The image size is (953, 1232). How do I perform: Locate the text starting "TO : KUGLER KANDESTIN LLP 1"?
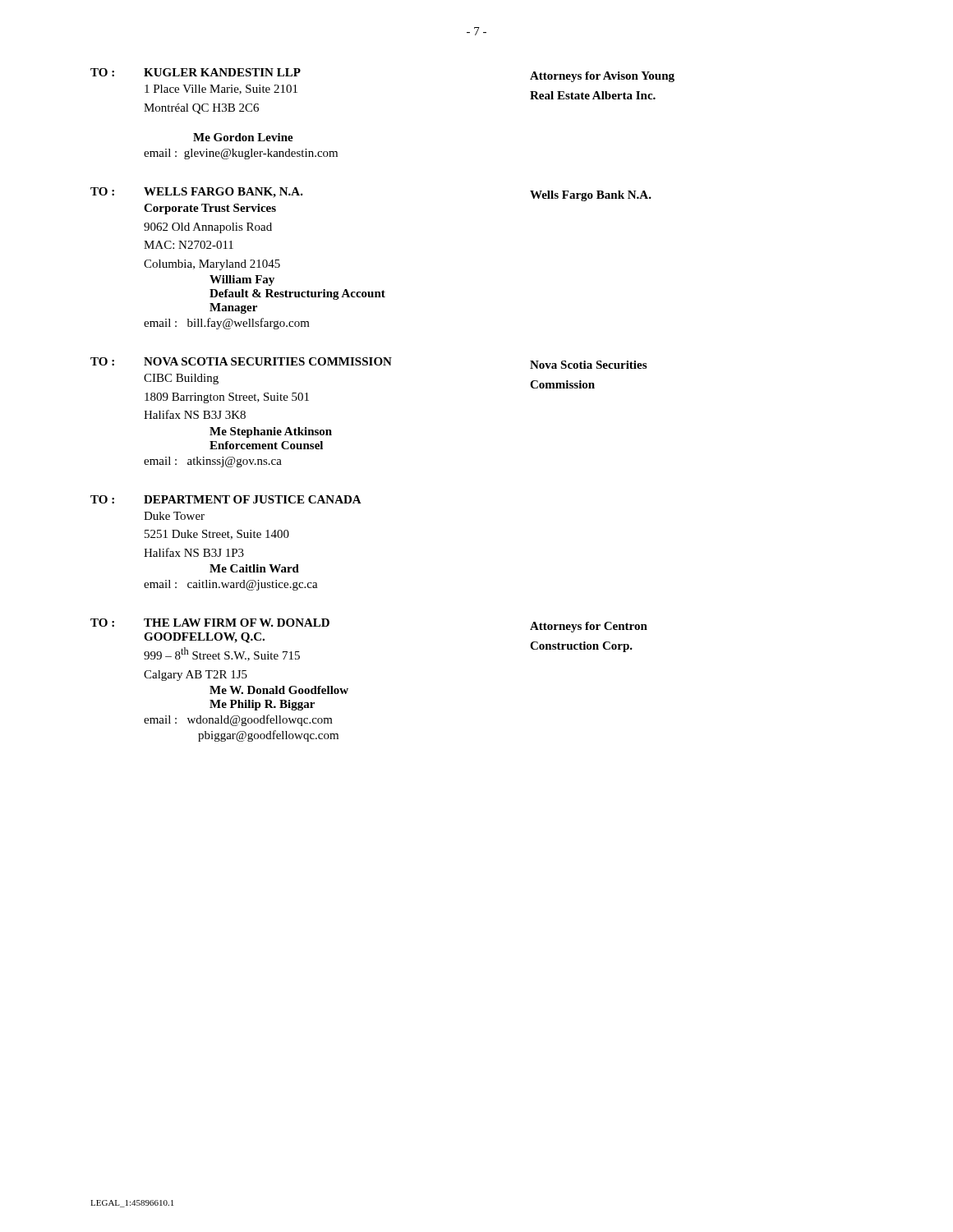[x=217, y=75]
